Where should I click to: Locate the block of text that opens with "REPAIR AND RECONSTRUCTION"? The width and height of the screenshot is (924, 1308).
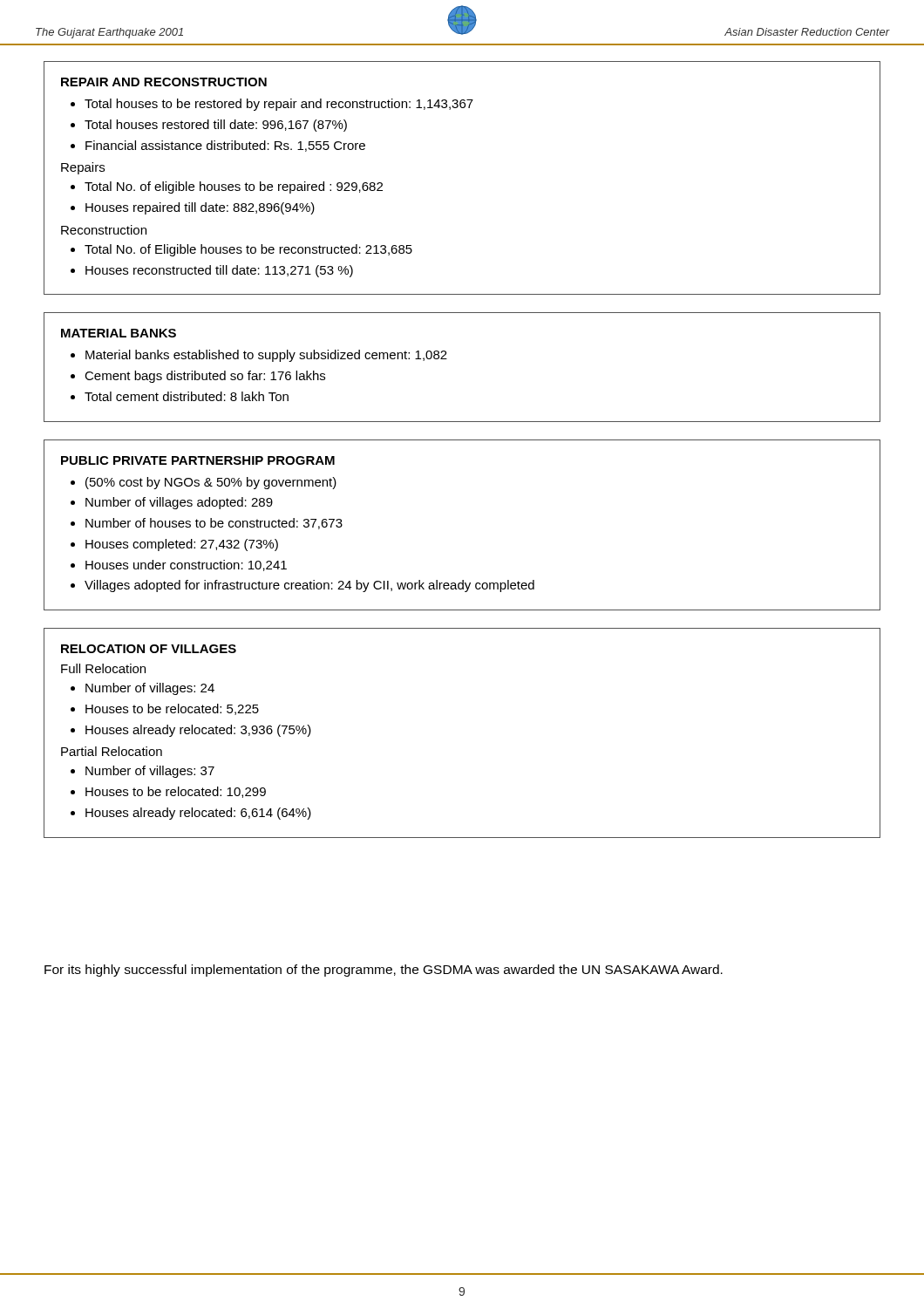click(x=164, y=82)
